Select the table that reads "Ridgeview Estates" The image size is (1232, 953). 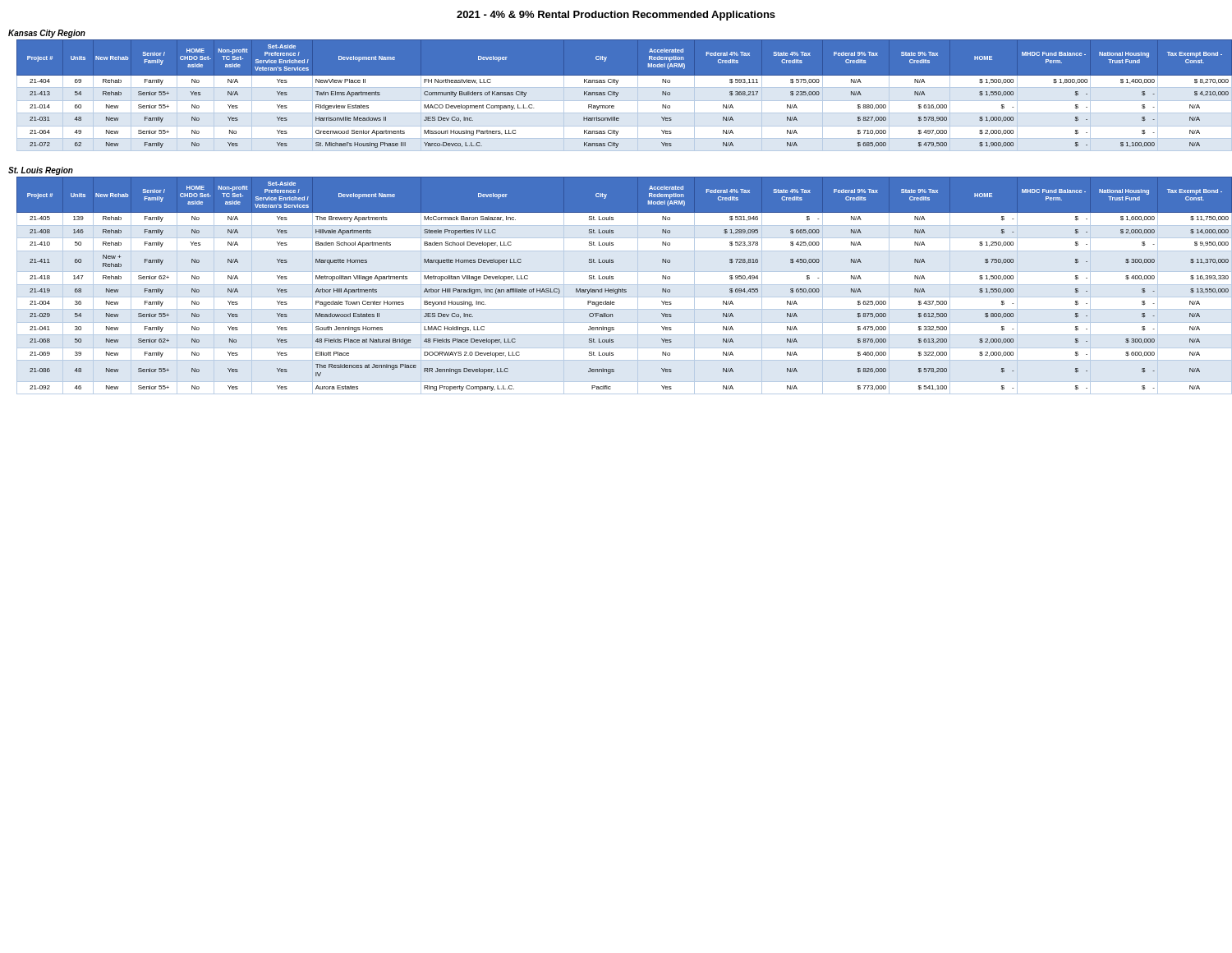(x=616, y=95)
